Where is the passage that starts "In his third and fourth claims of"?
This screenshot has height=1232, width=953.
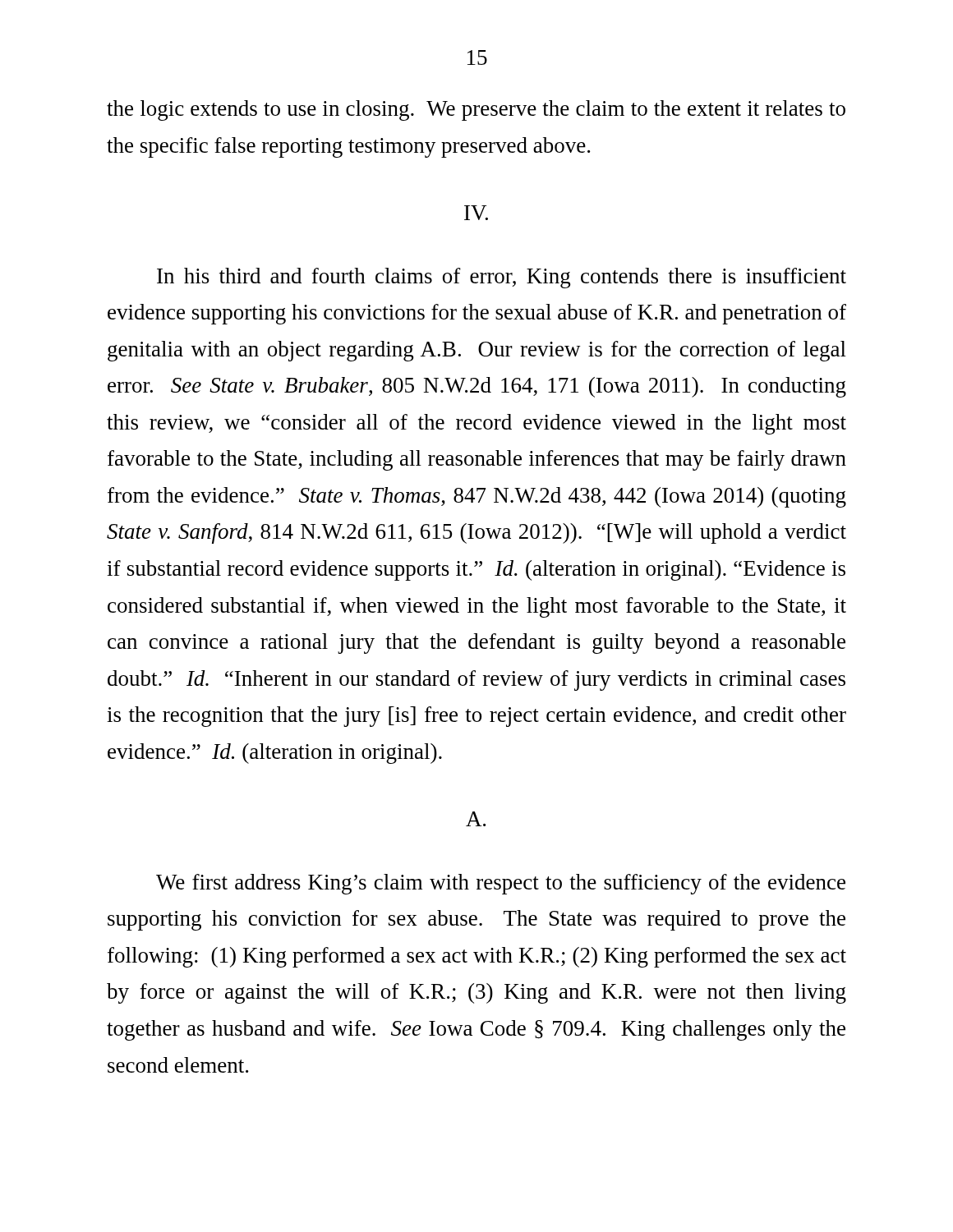coord(476,513)
